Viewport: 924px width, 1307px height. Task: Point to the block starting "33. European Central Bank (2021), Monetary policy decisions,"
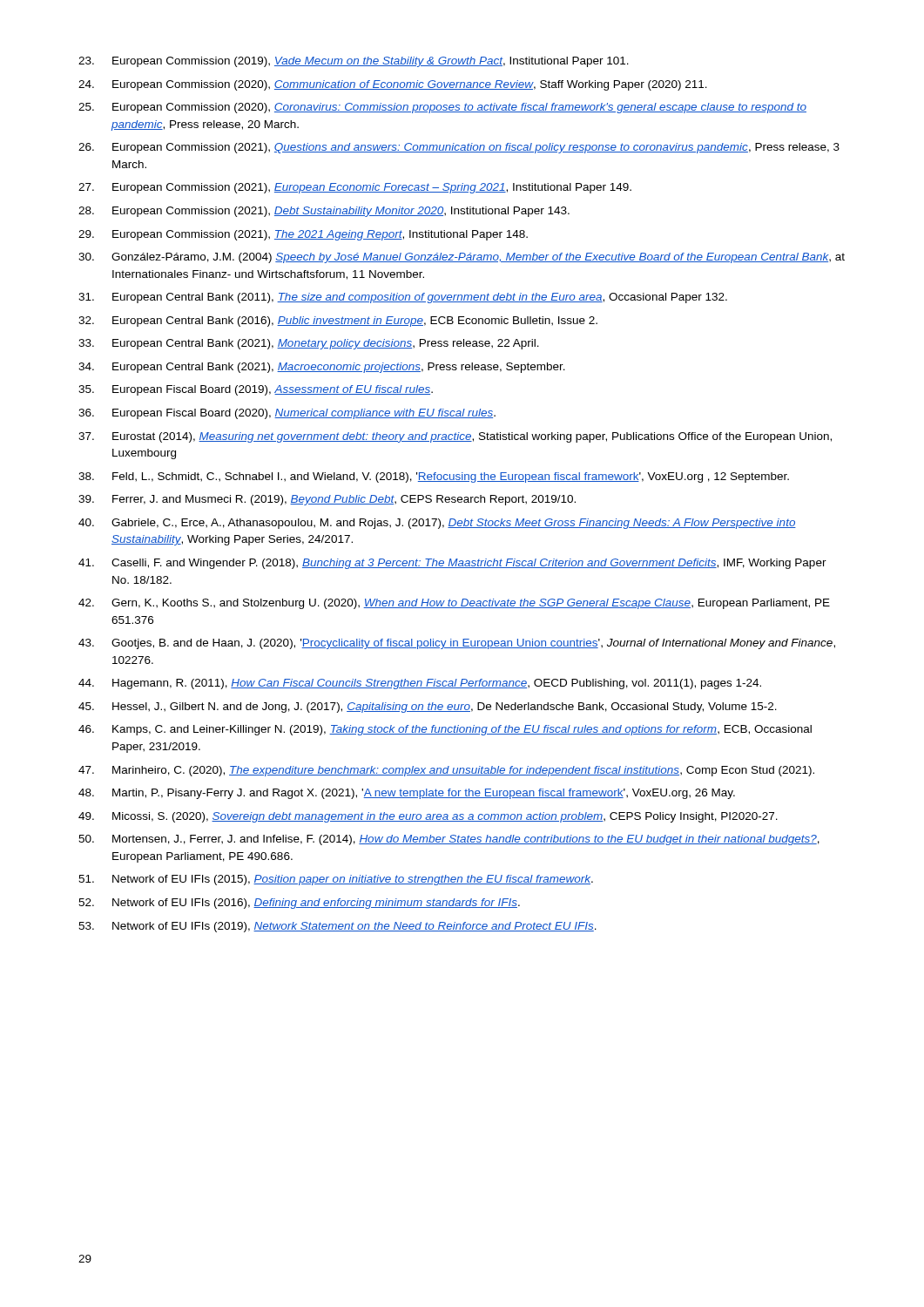click(x=462, y=343)
